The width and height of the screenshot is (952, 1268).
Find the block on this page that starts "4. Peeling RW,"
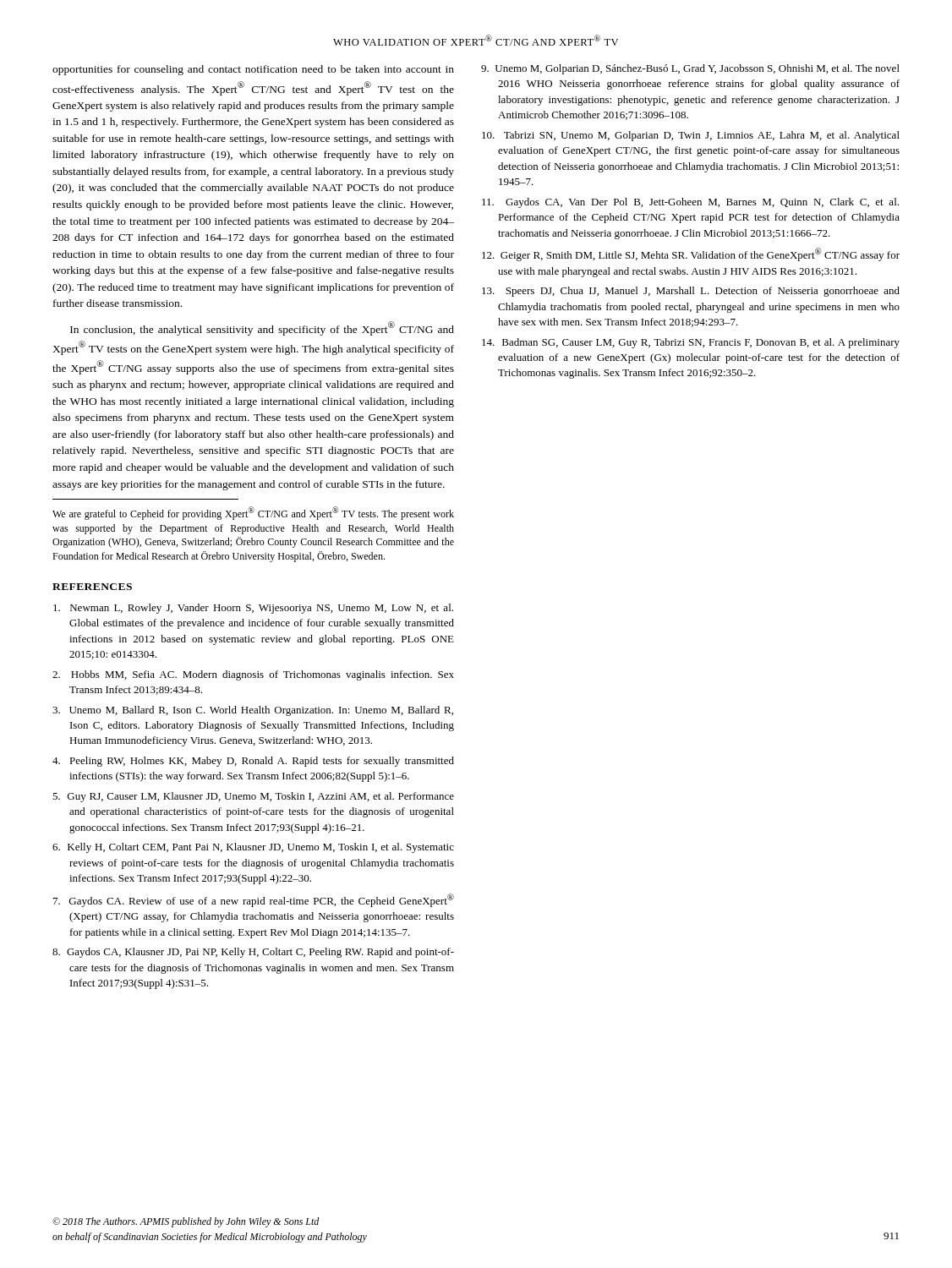click(x=253, y=768)
